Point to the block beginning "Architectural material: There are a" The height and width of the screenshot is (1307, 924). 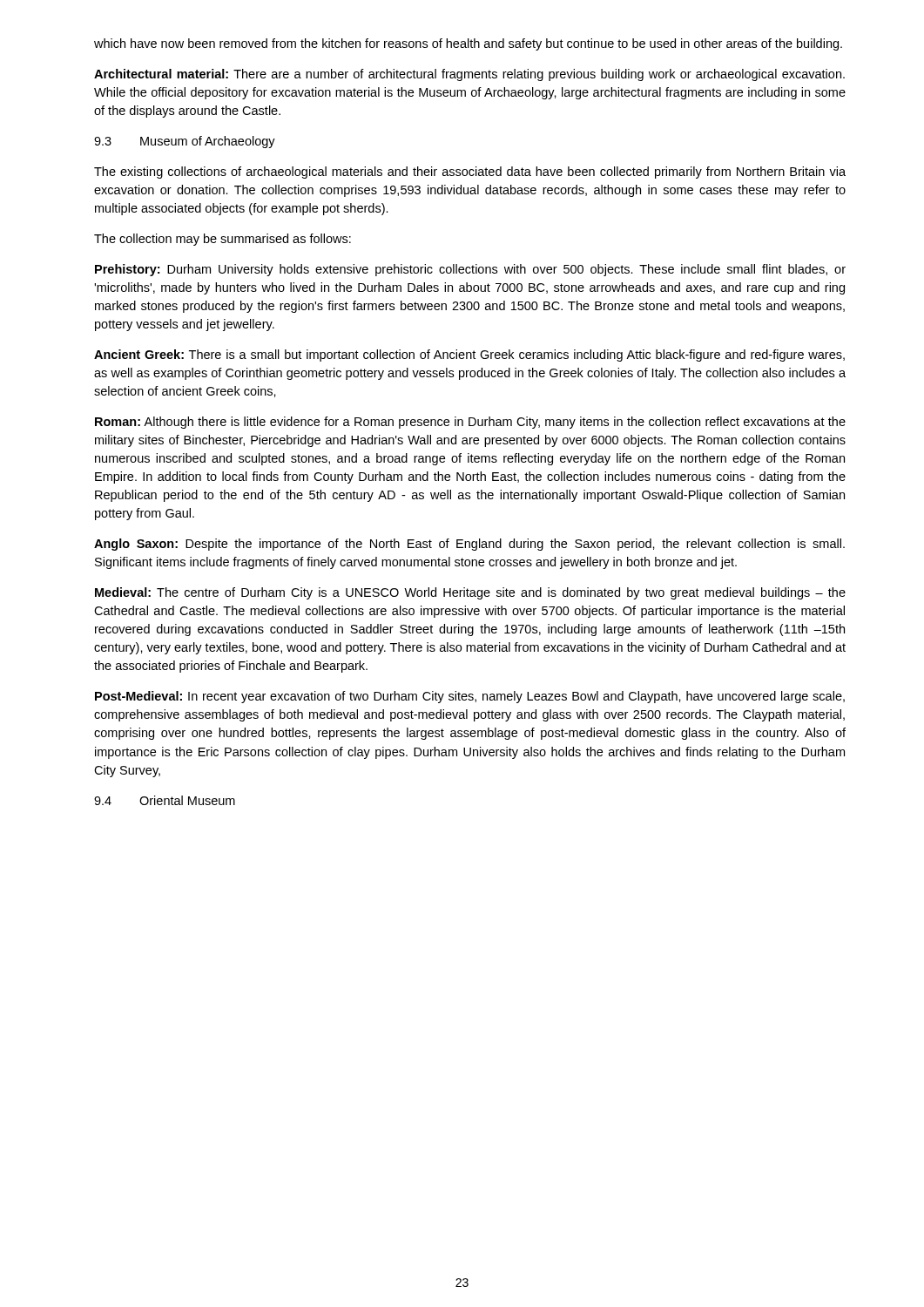(470, 92)
